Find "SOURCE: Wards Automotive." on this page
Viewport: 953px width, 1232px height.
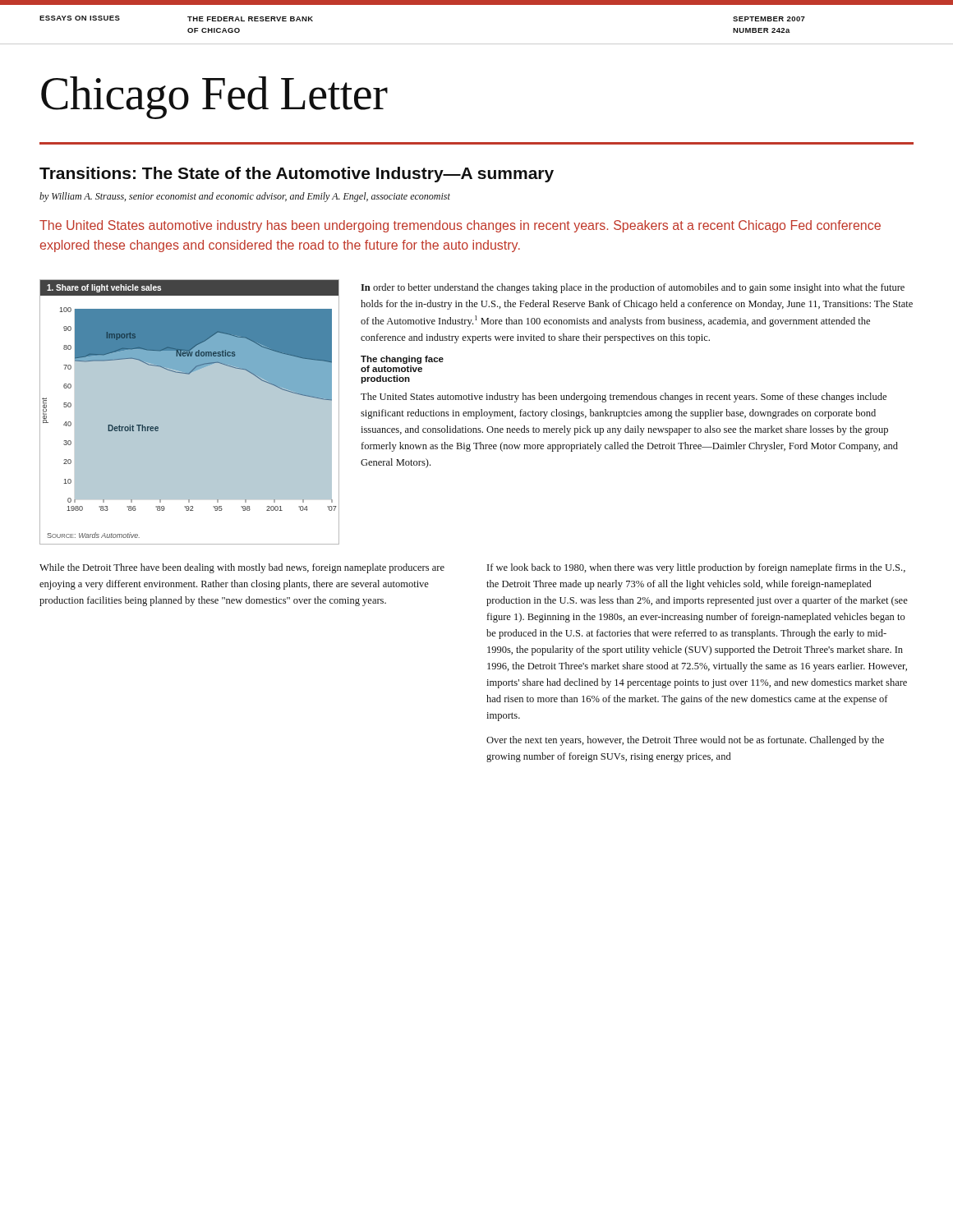coord(93,535)
